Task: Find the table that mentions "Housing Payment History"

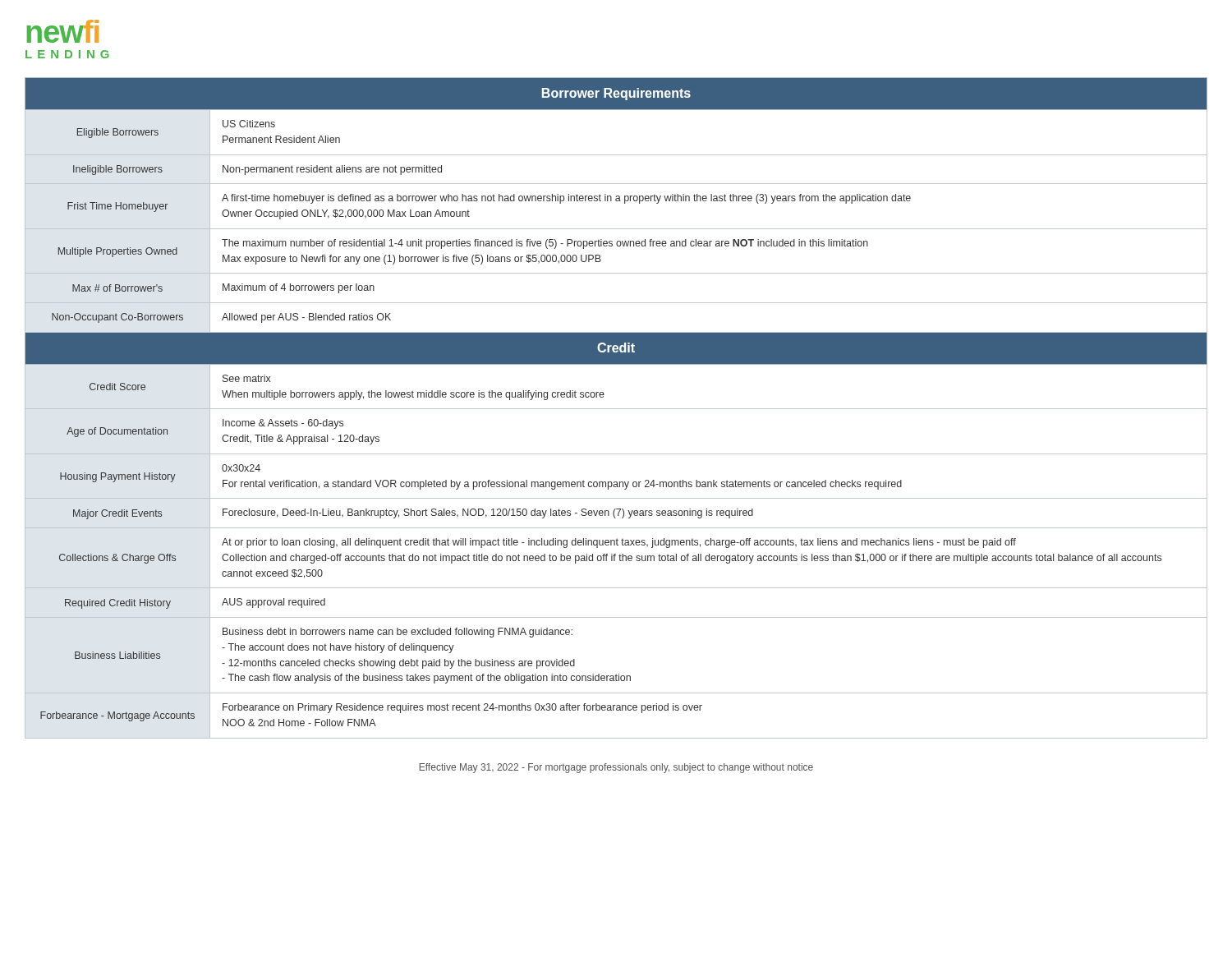Action: [x=616, y=408]
